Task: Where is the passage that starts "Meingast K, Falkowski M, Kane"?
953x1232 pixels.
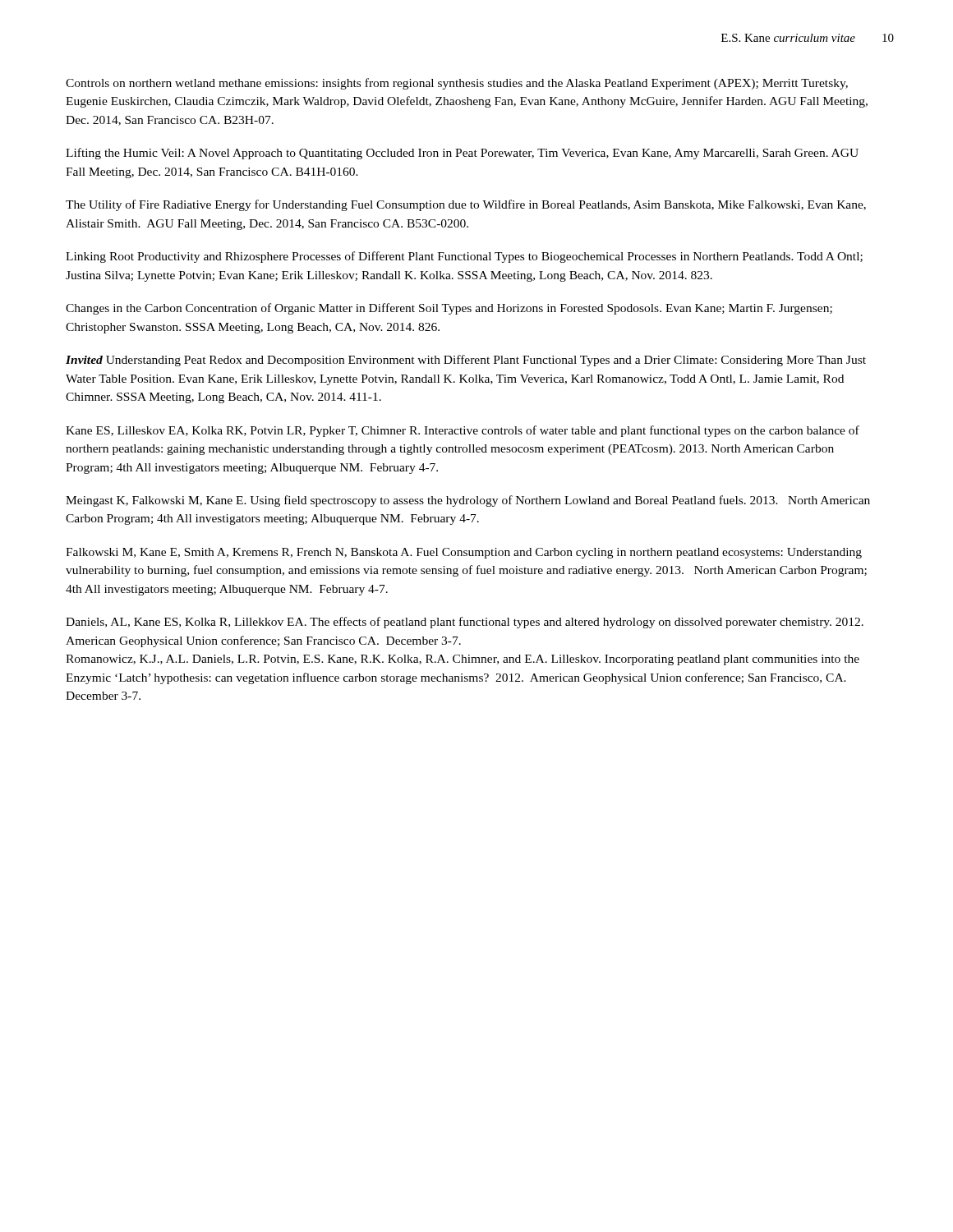Action: pos(468,509)
